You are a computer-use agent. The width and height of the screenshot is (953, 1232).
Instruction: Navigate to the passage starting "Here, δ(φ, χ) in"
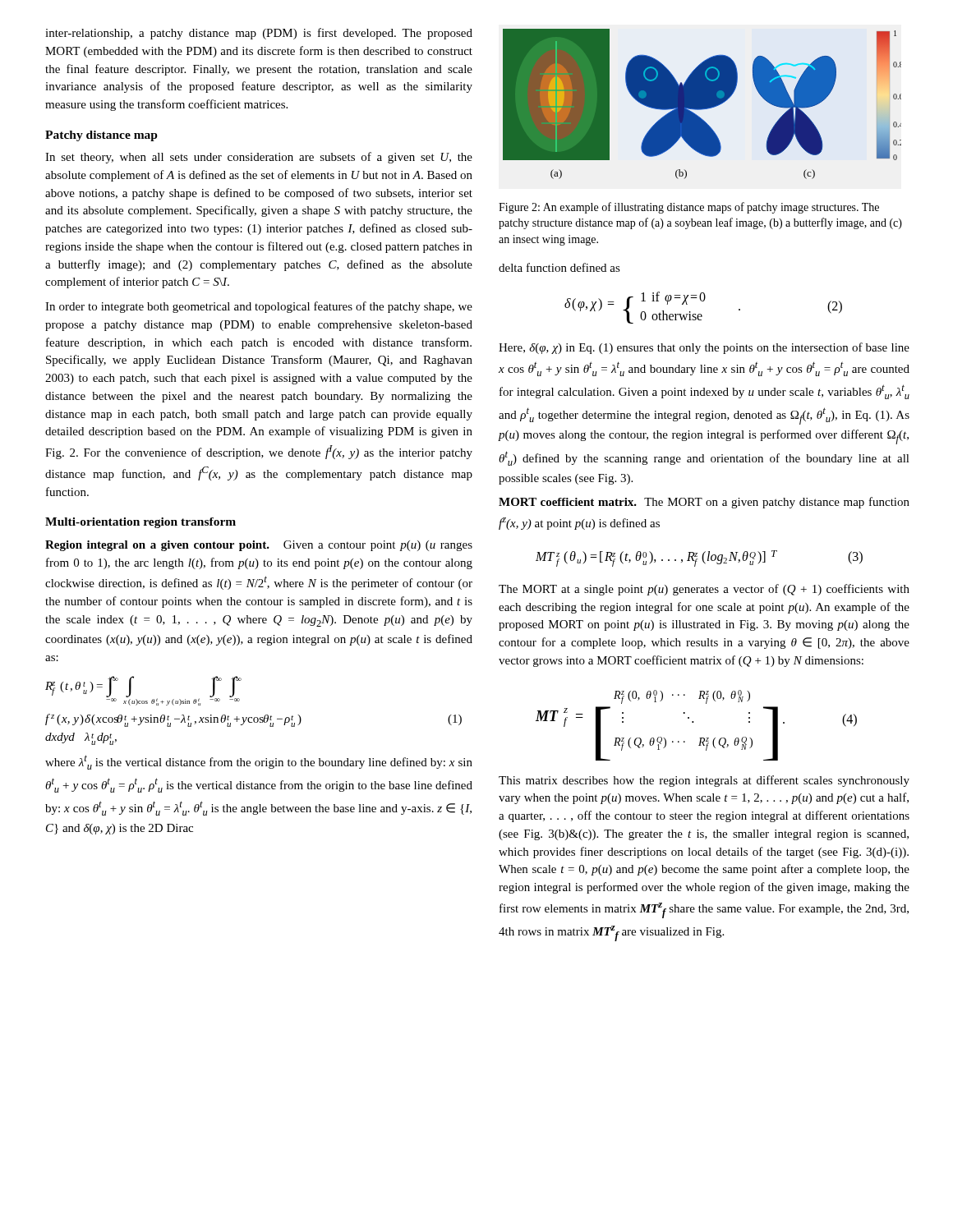click(x=704, y=436)
